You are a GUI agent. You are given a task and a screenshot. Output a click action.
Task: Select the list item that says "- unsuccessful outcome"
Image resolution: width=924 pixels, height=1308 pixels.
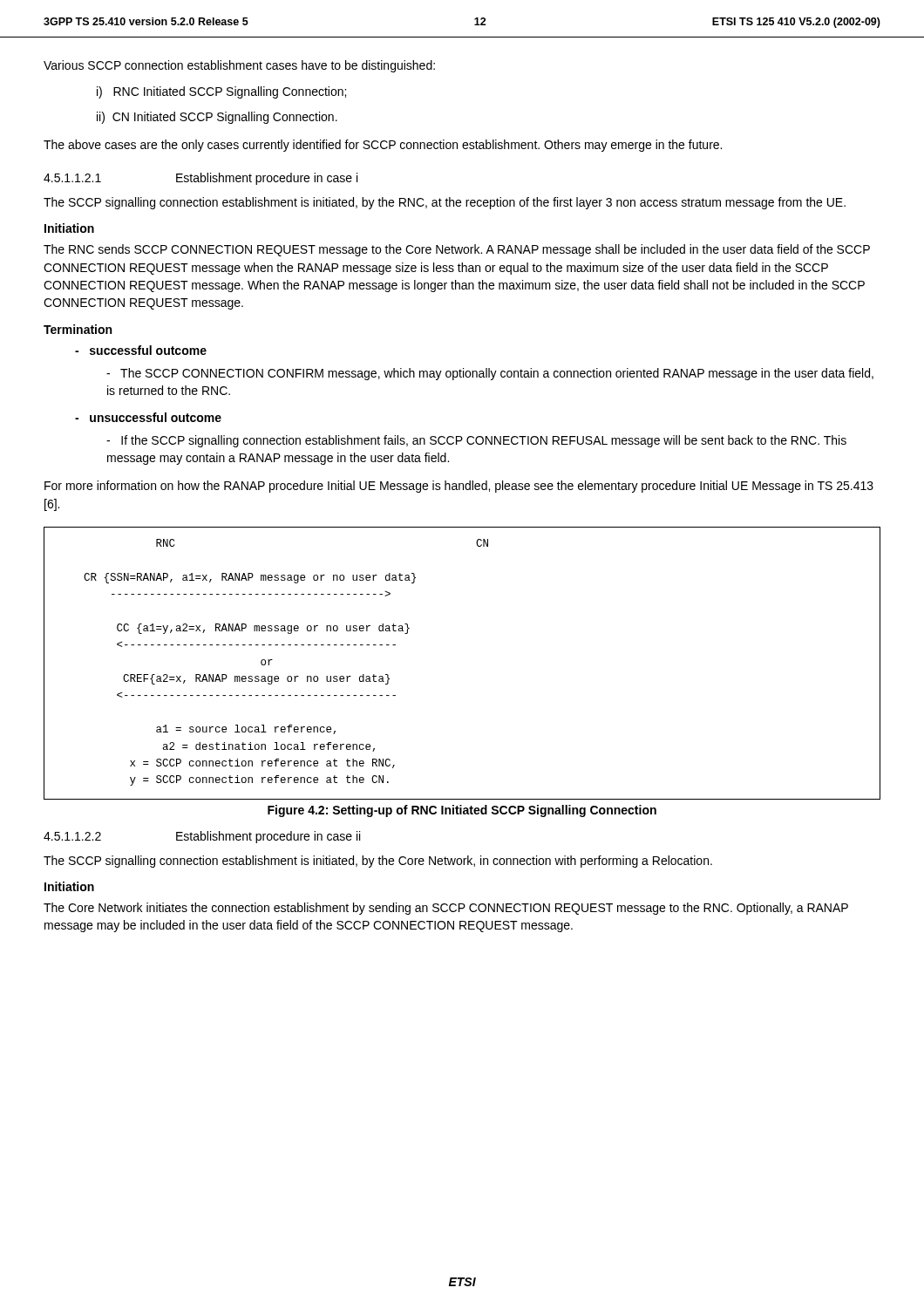click(x=148, y=417)
